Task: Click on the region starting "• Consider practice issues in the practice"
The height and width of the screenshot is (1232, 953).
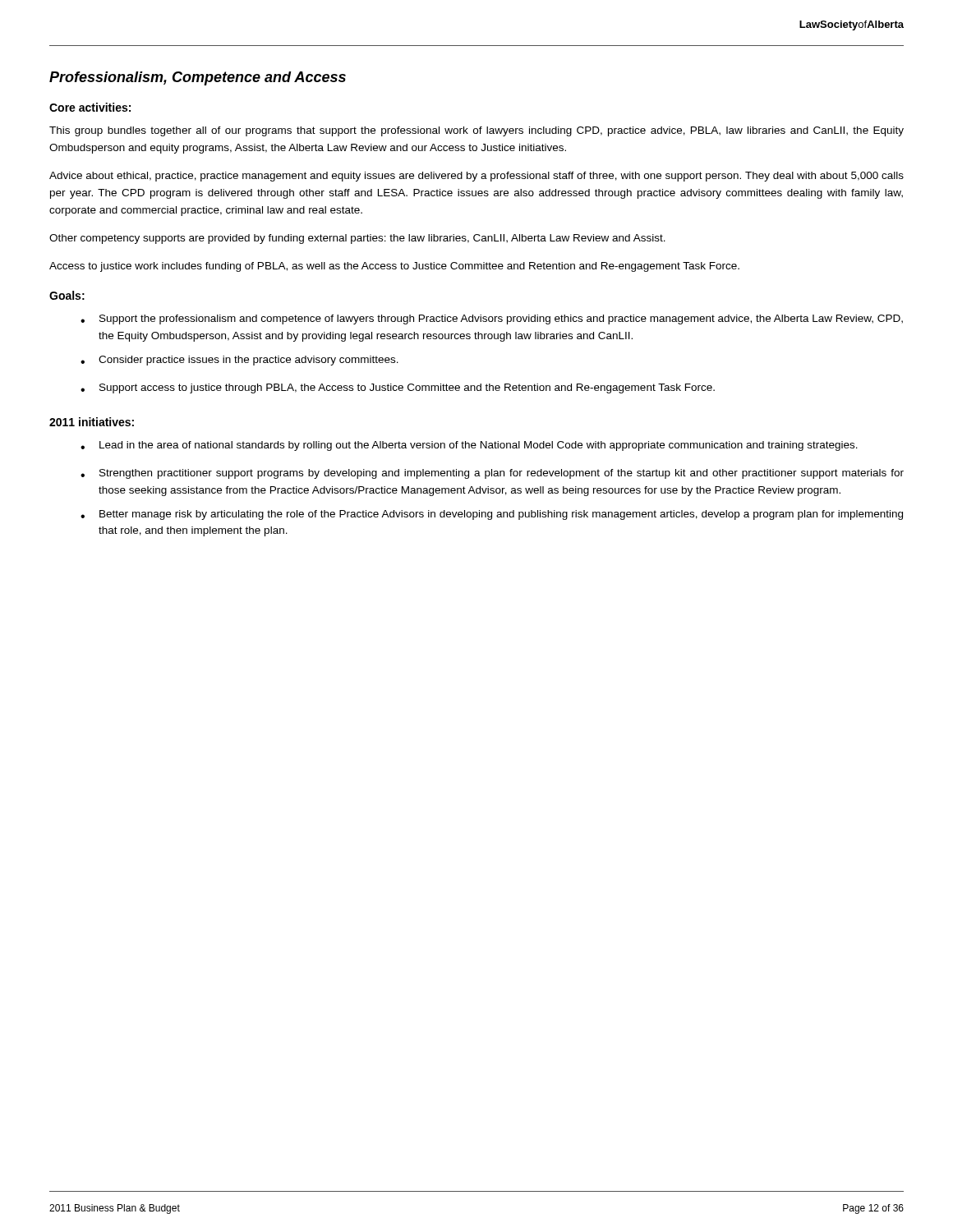Action: pyautogui.click(x=239, y=361)
